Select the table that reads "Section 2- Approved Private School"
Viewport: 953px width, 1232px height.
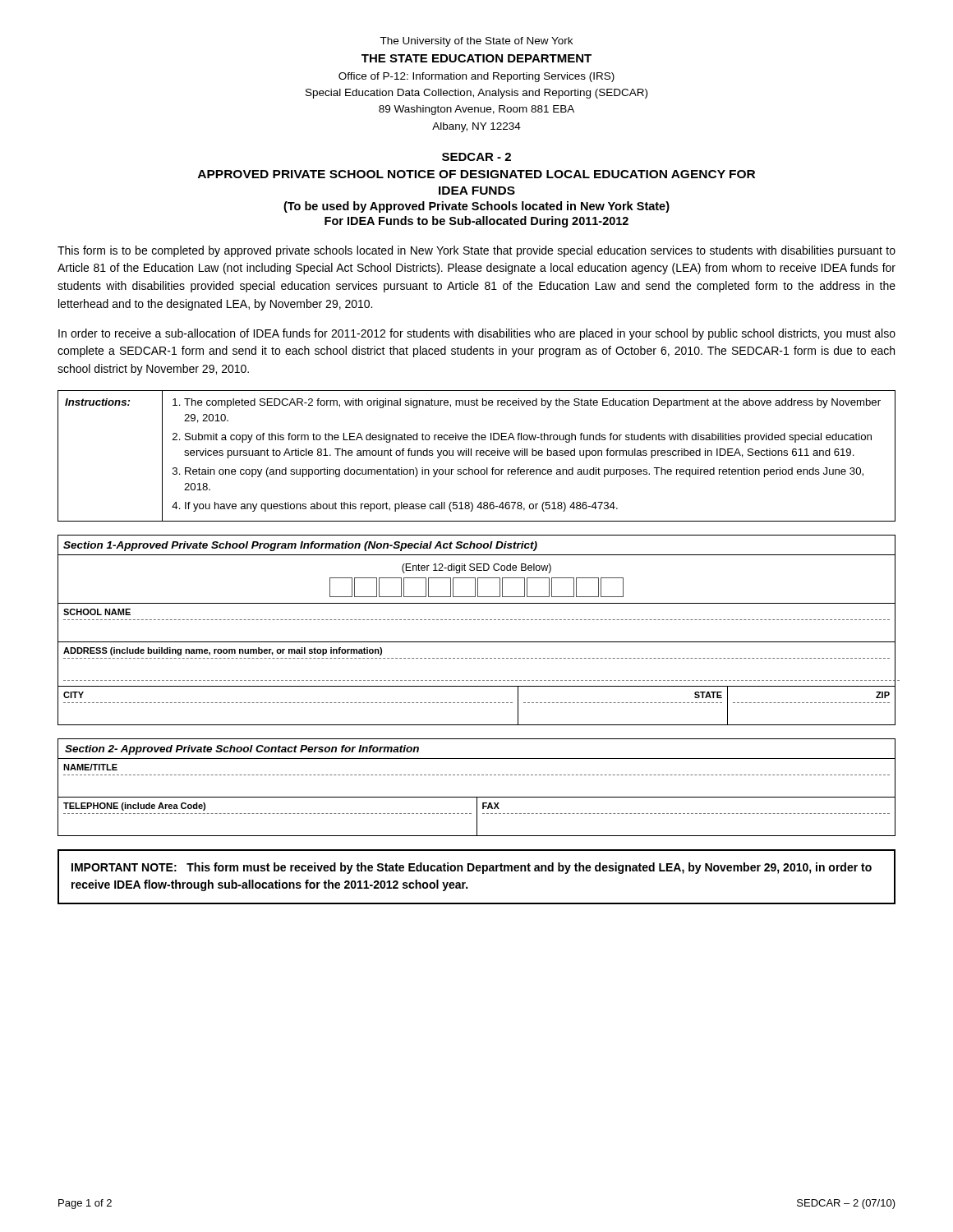pyautogui.click(x=476, y=787)
